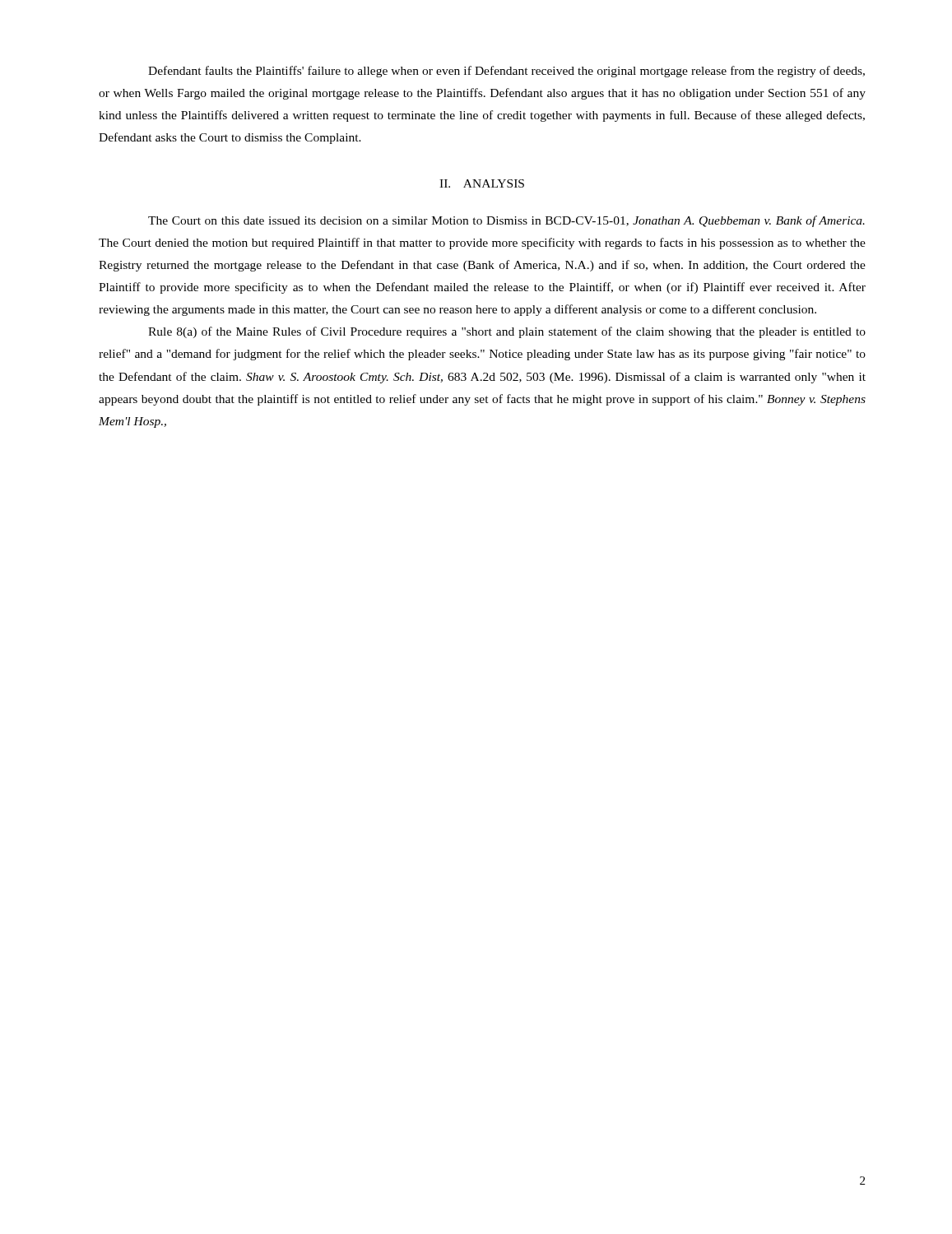
Task: Click on the element starting "II. ANALYSIS"
Action: 482,183
